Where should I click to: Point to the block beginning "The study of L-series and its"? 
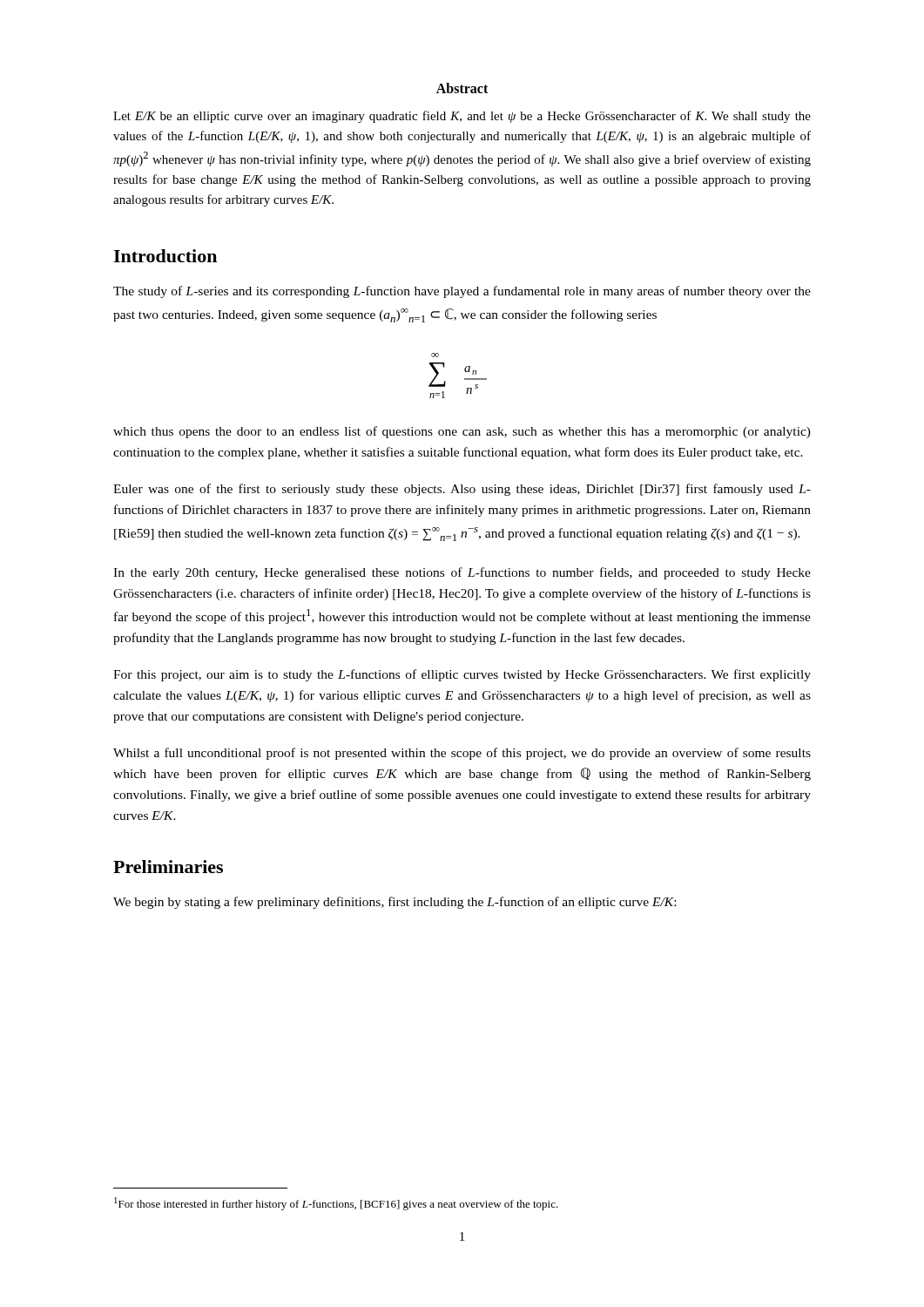tap(462, 304)
